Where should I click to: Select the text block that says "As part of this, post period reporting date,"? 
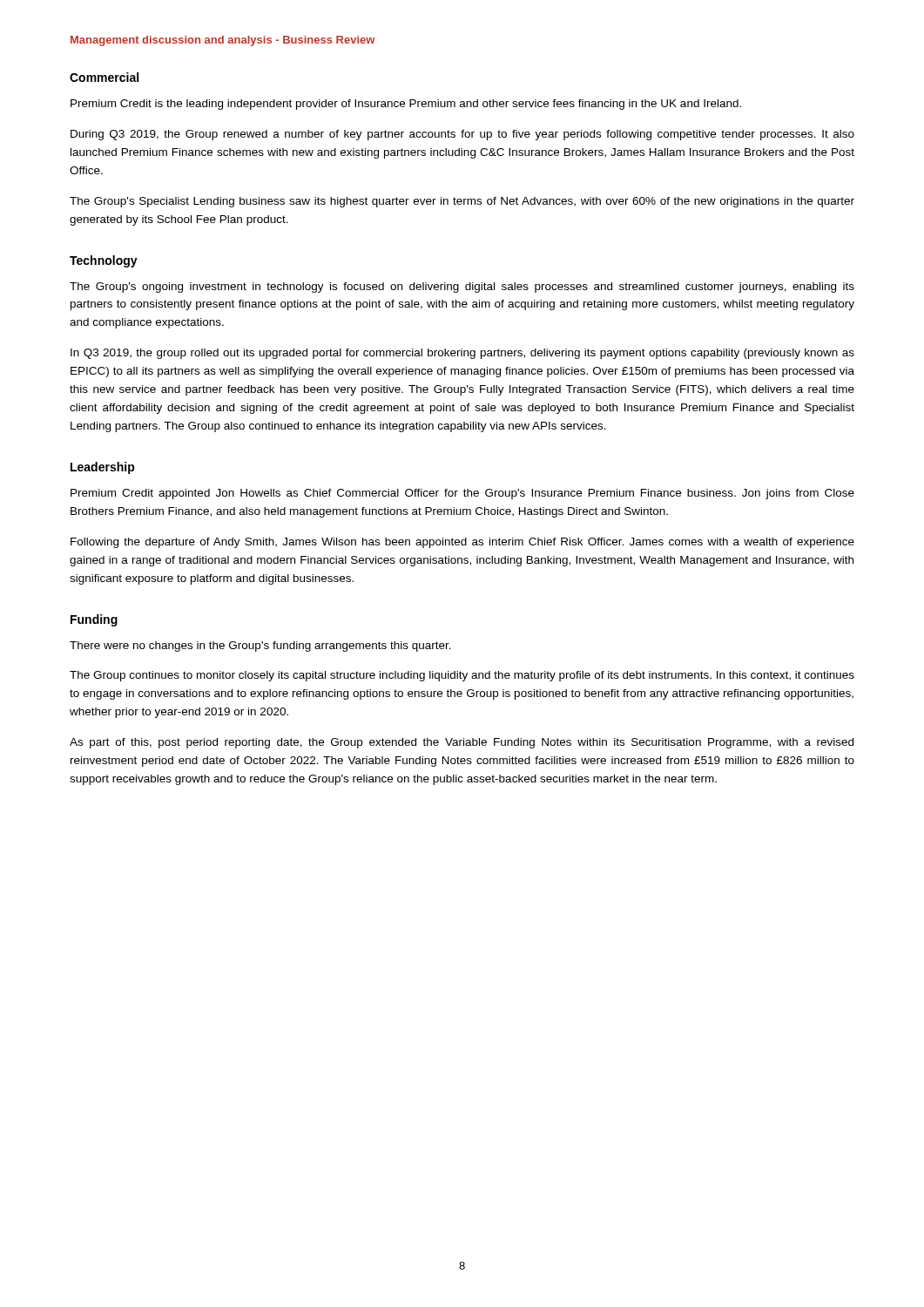click(462, 760)
